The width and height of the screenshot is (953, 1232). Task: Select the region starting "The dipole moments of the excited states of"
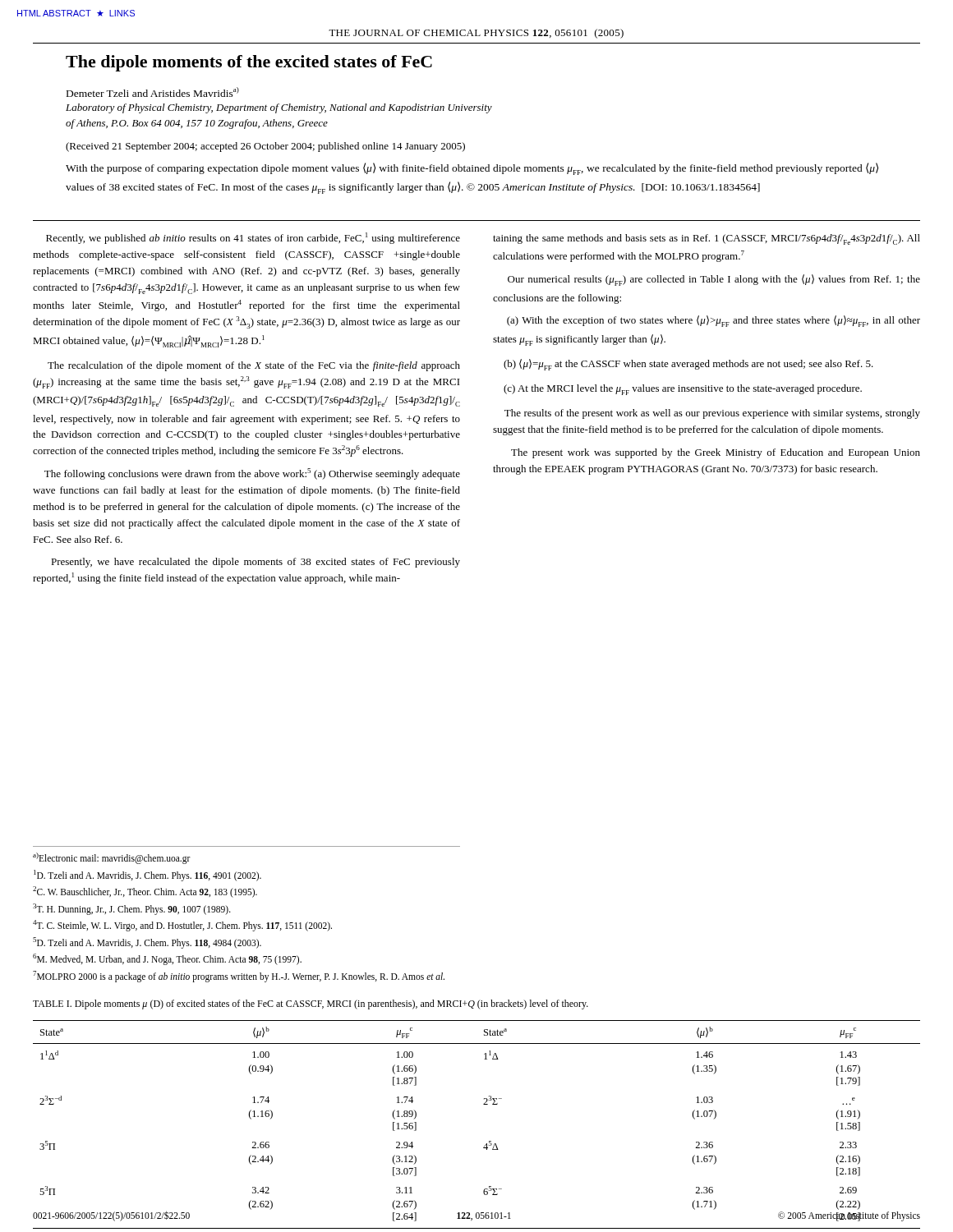[435, 62]
